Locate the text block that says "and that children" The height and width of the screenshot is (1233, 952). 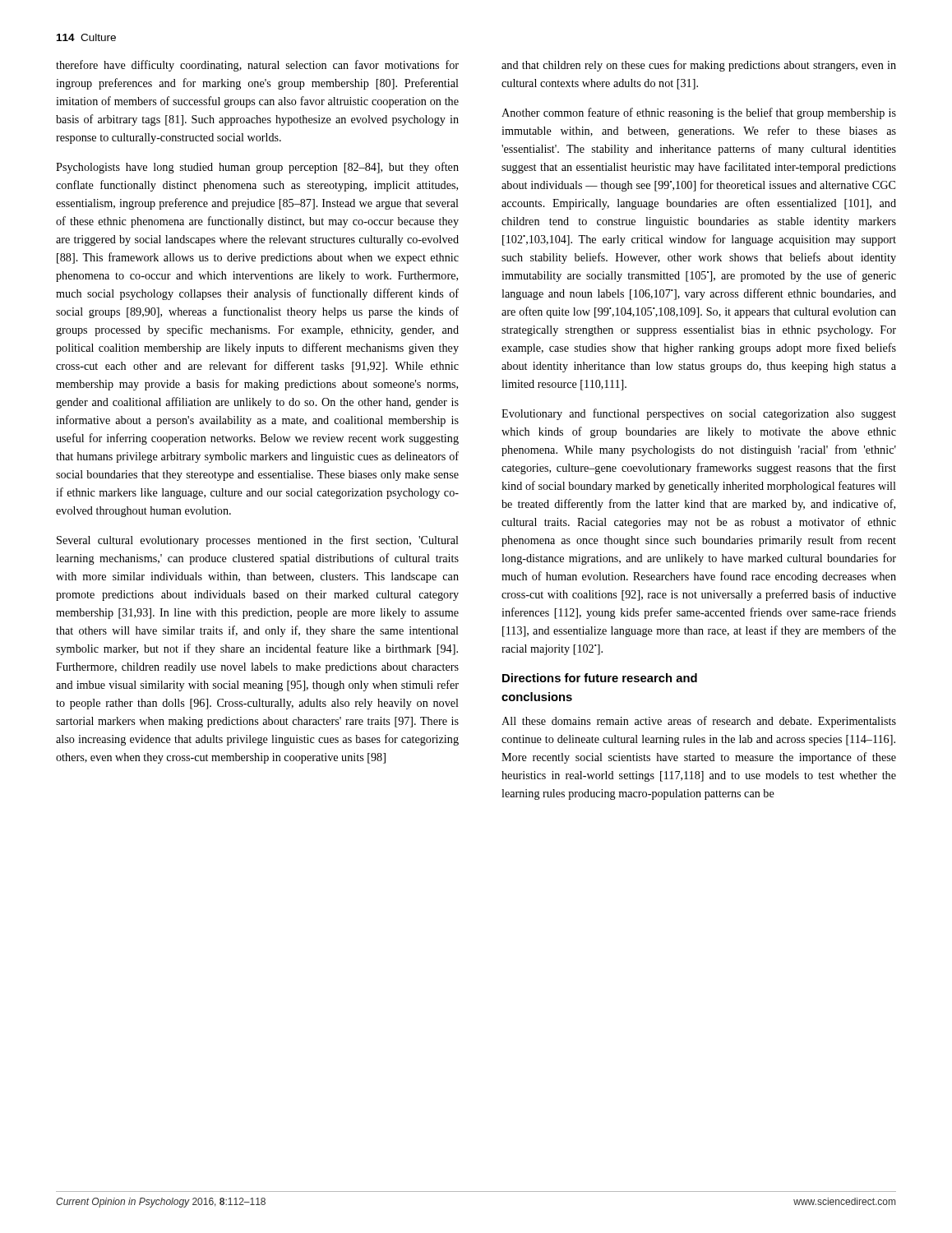click(x=699, y=74)
